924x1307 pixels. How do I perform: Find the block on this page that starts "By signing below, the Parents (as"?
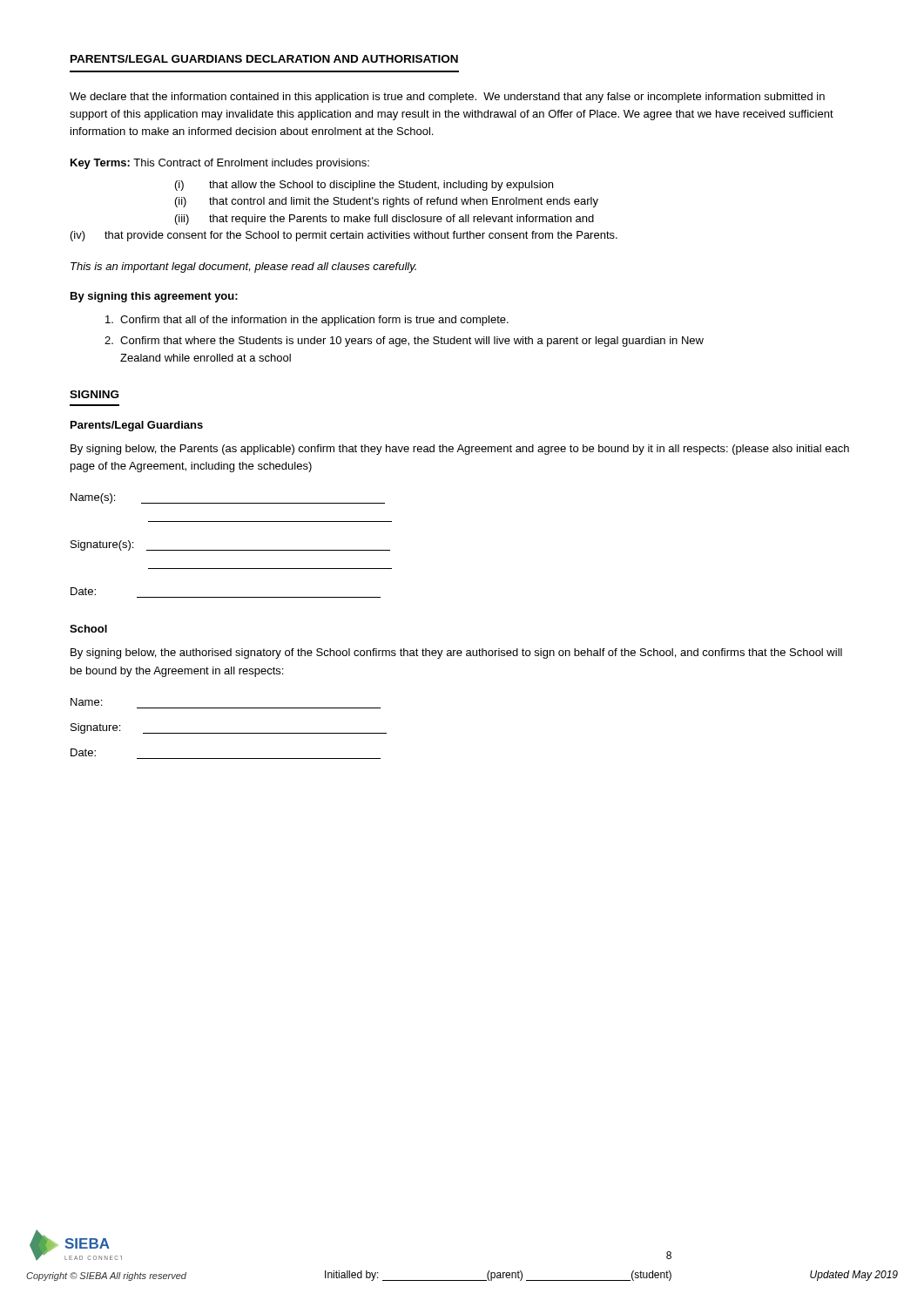(x=460, y=457)
